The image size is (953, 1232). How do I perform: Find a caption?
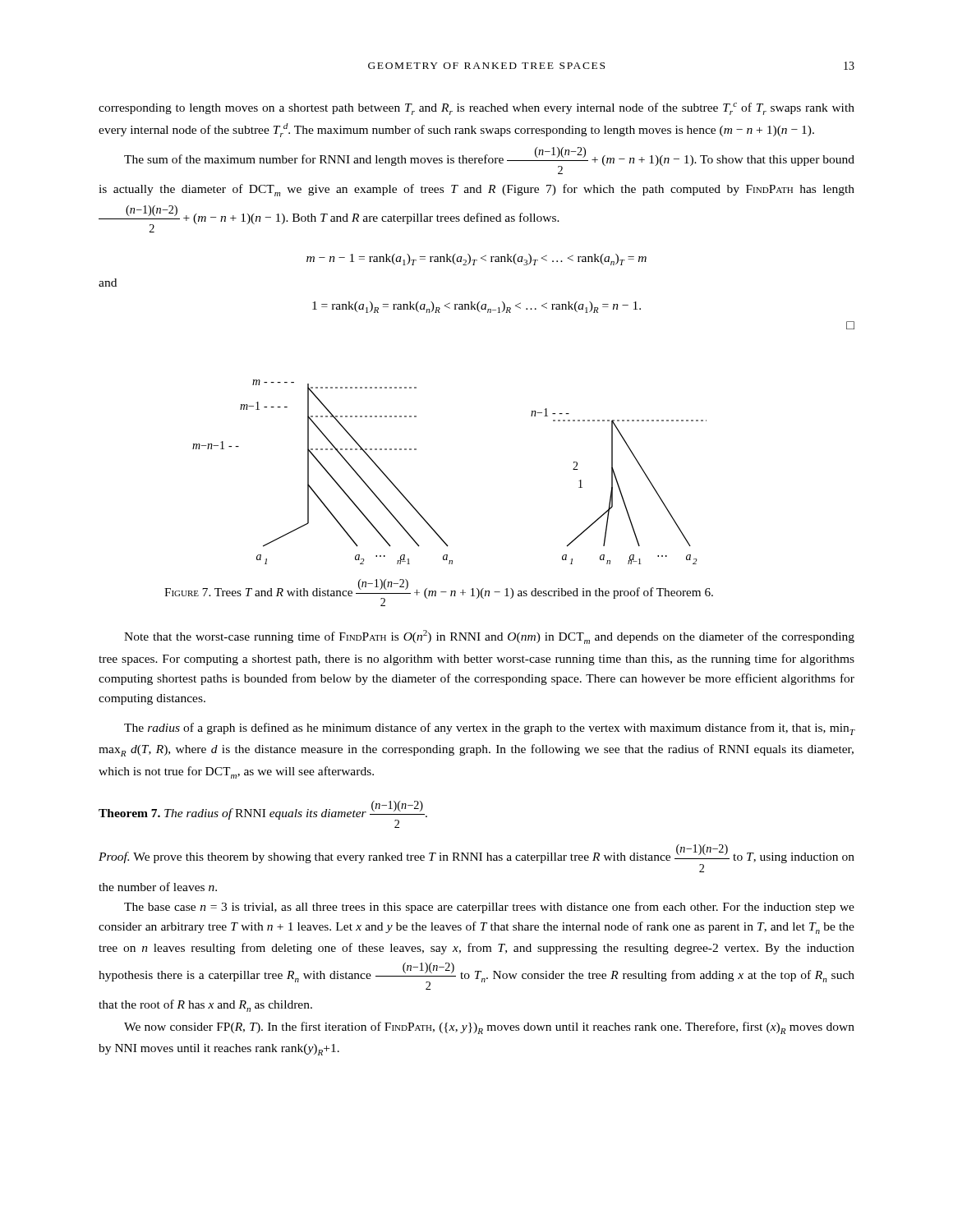[439, 593]
